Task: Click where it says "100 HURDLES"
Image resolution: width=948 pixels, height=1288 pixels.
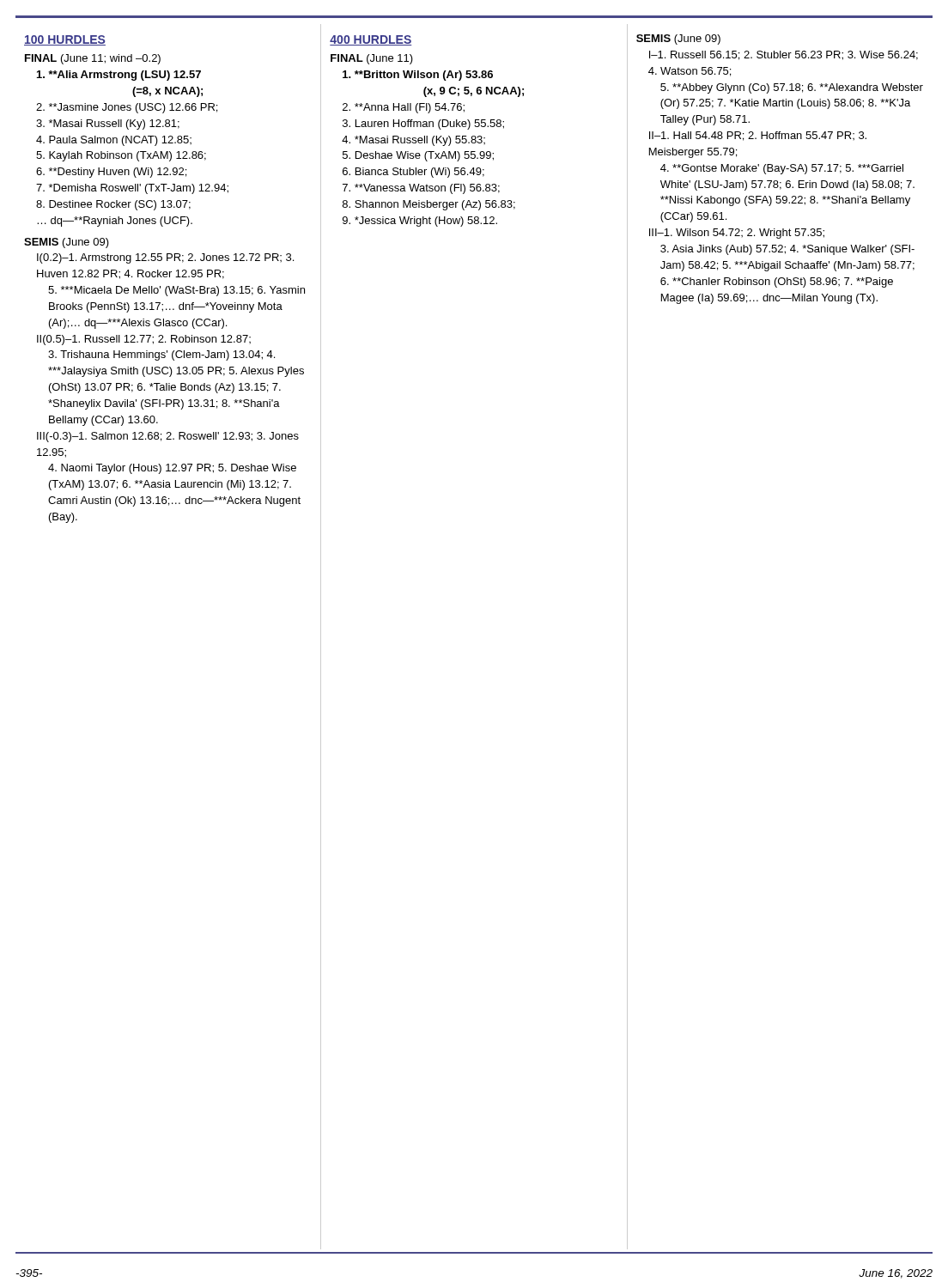Action: (65, 39)
